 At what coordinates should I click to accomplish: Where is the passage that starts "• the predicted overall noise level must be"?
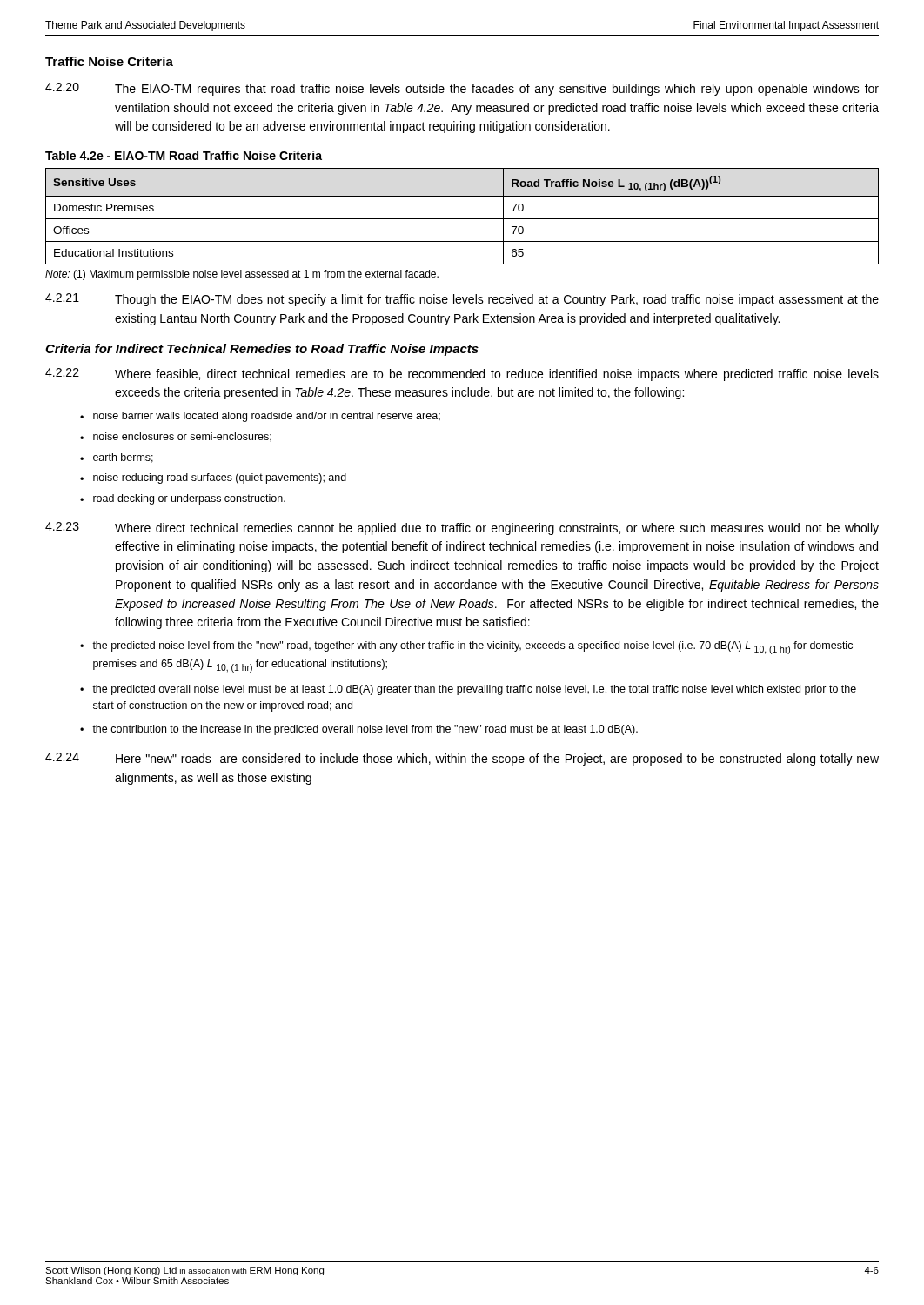479,698
